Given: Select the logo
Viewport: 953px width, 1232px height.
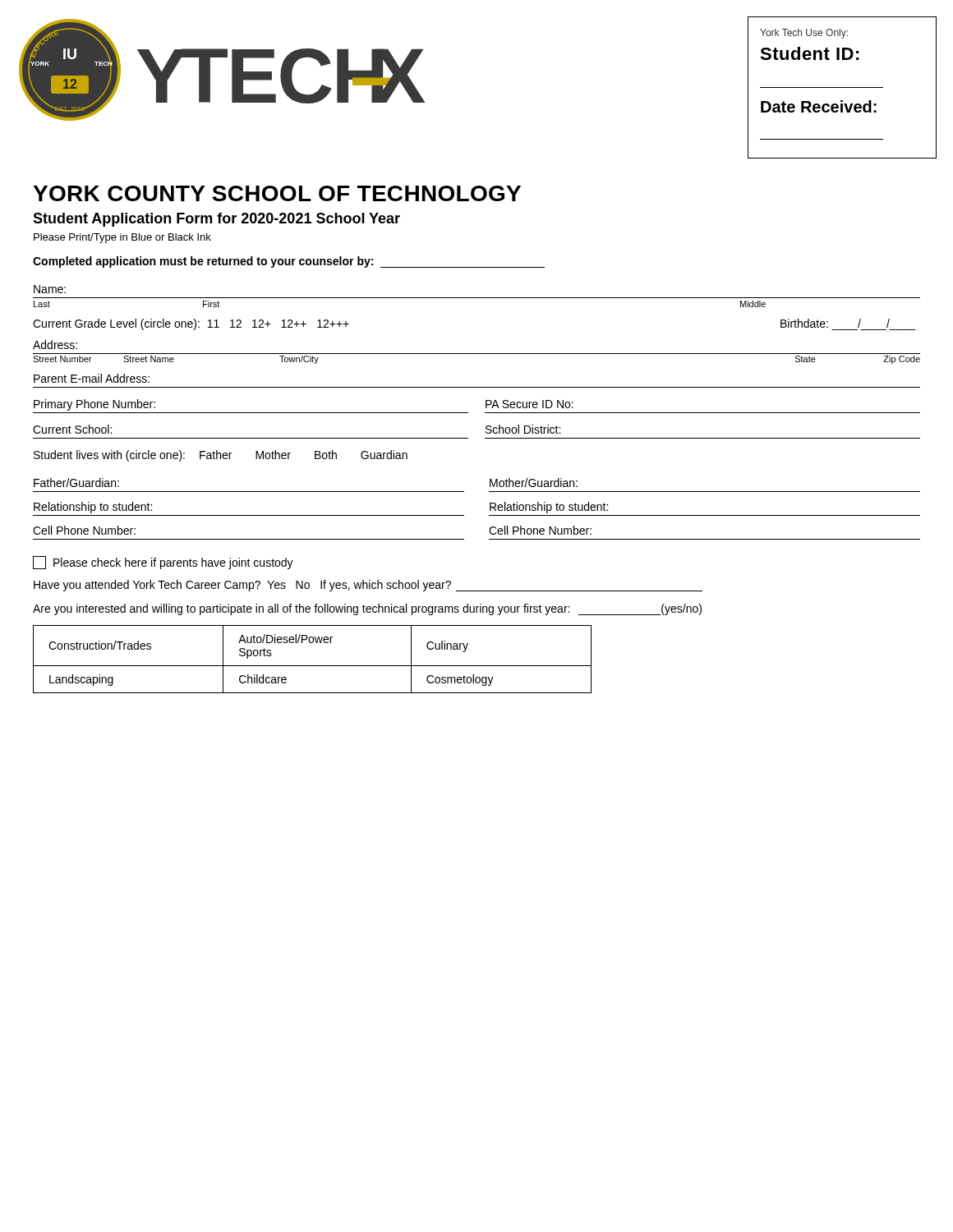Looking at the screenshot, I should click(246, 70).
